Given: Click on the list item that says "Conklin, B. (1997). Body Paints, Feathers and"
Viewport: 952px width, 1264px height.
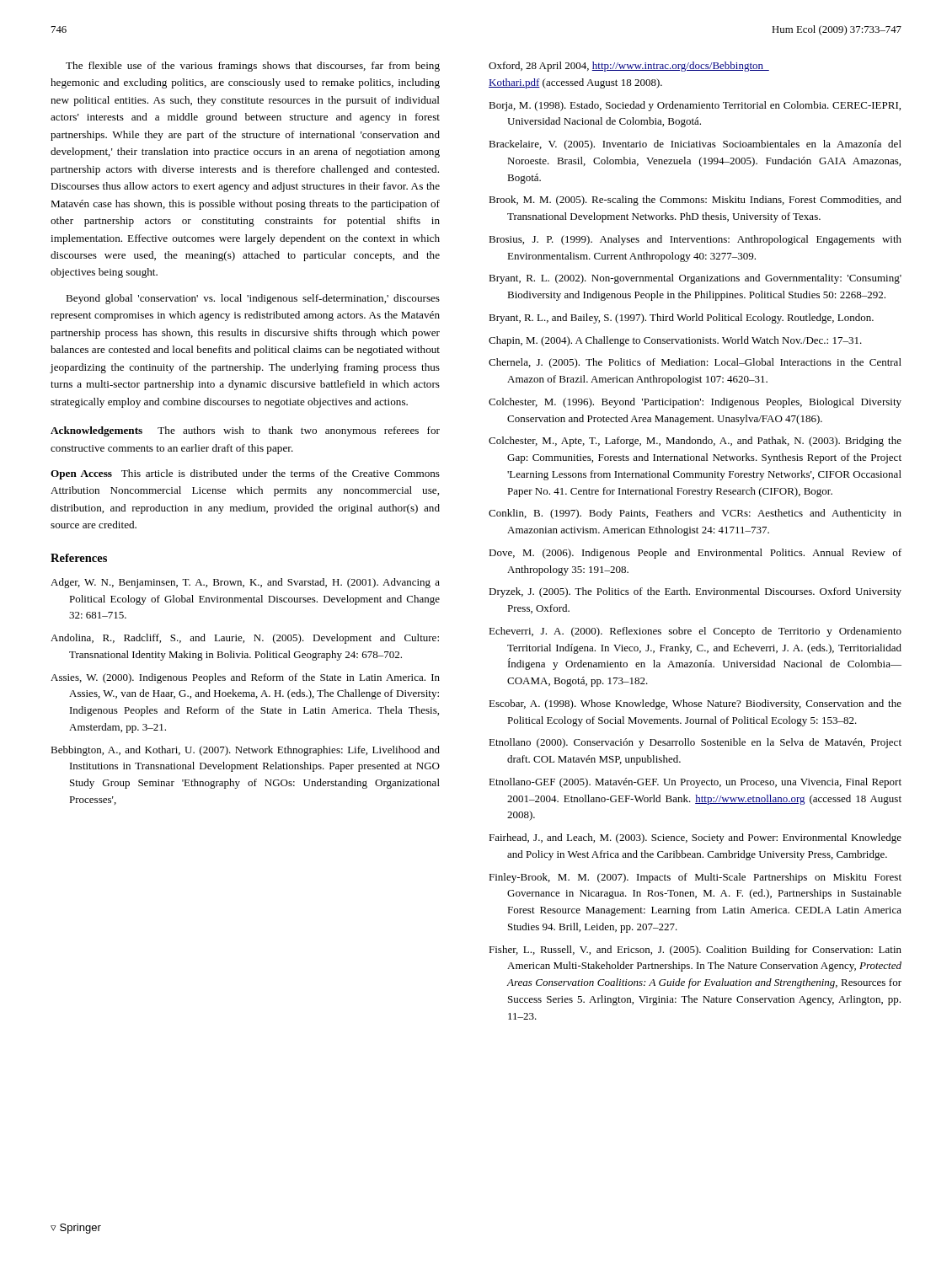Looking at the screenshot, I should (695, 521).
